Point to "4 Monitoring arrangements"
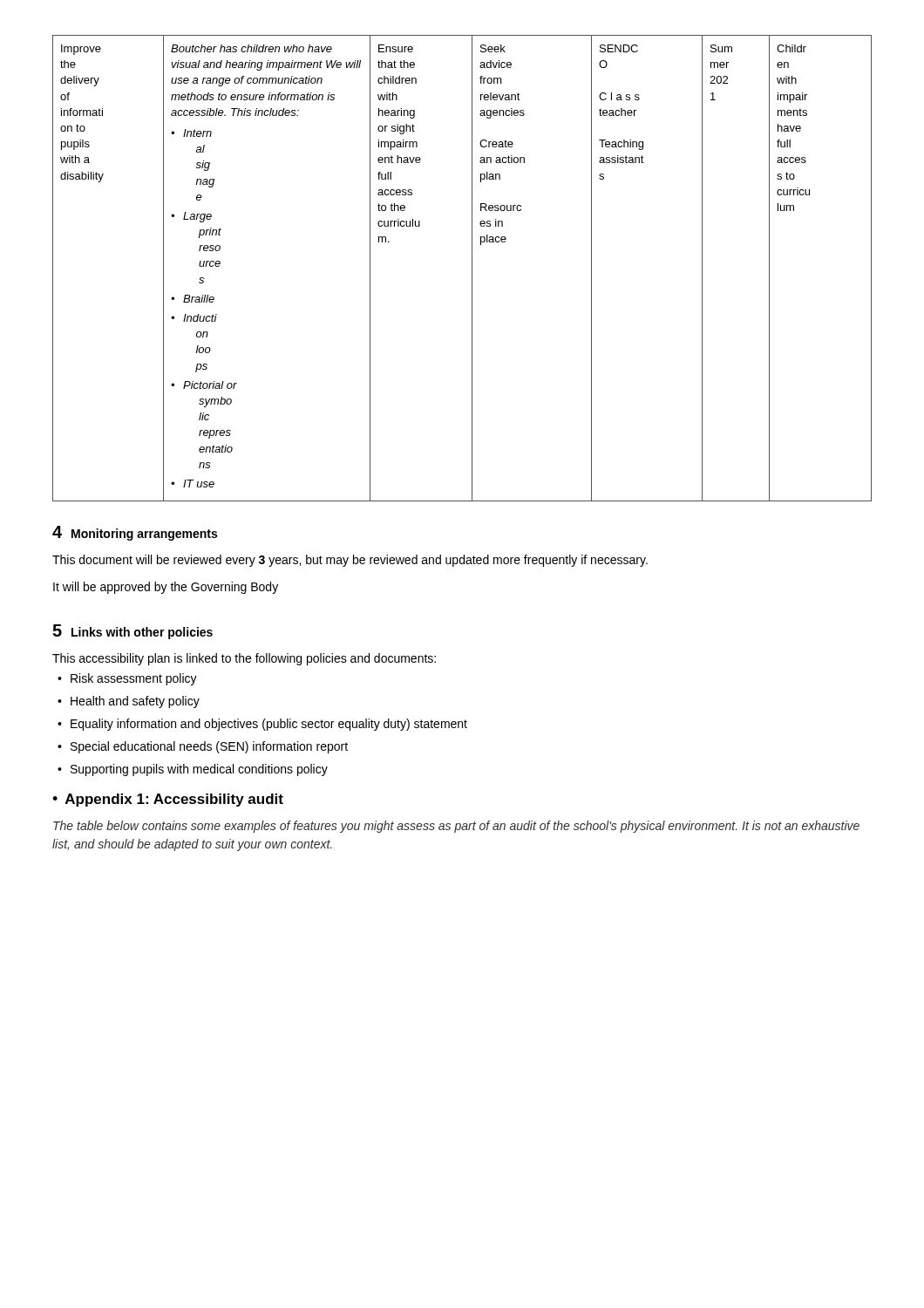This screenshot has width=924, height=1308. [135, 532]
